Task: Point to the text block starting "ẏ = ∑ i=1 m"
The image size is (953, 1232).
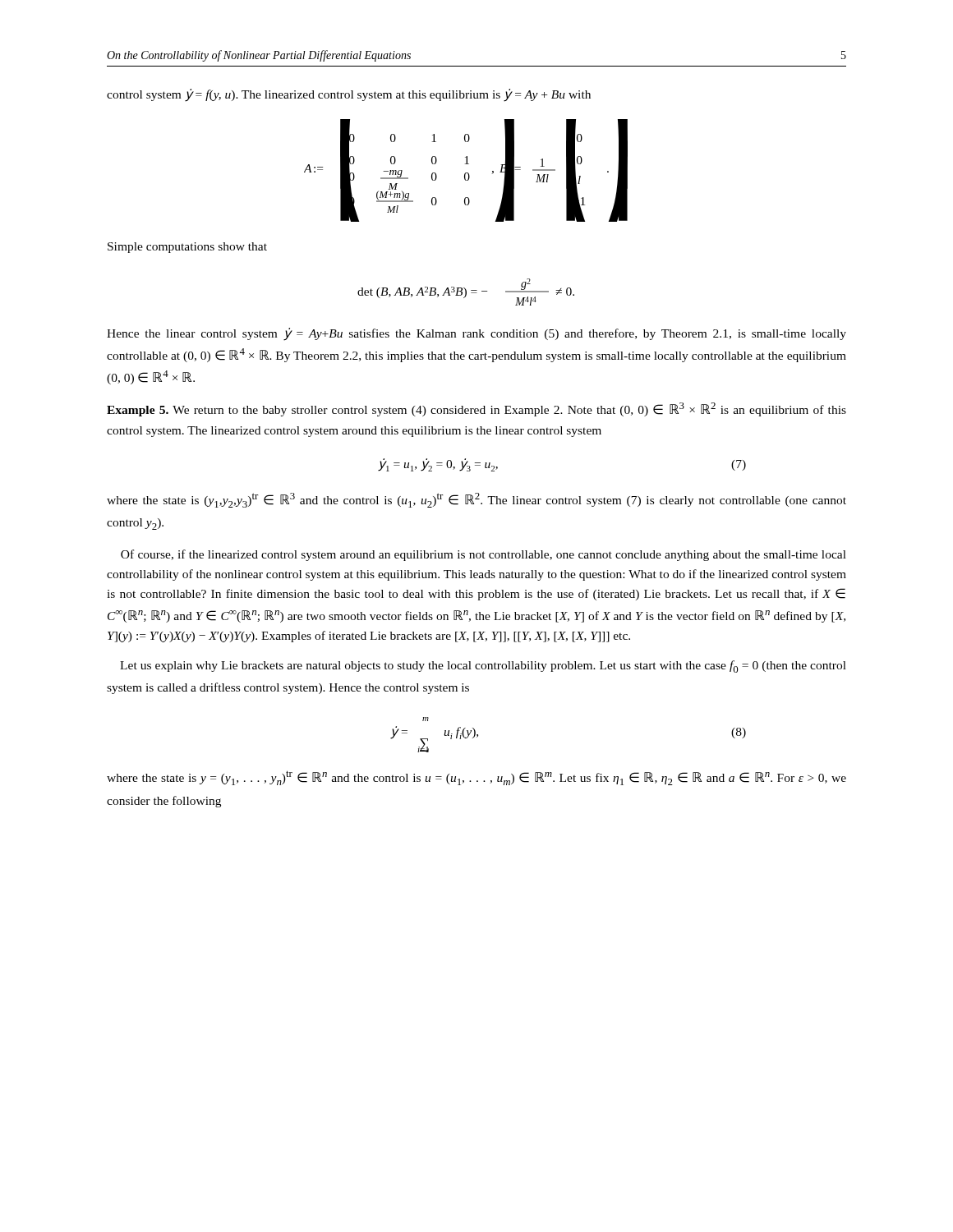Action: click(476, 732)
